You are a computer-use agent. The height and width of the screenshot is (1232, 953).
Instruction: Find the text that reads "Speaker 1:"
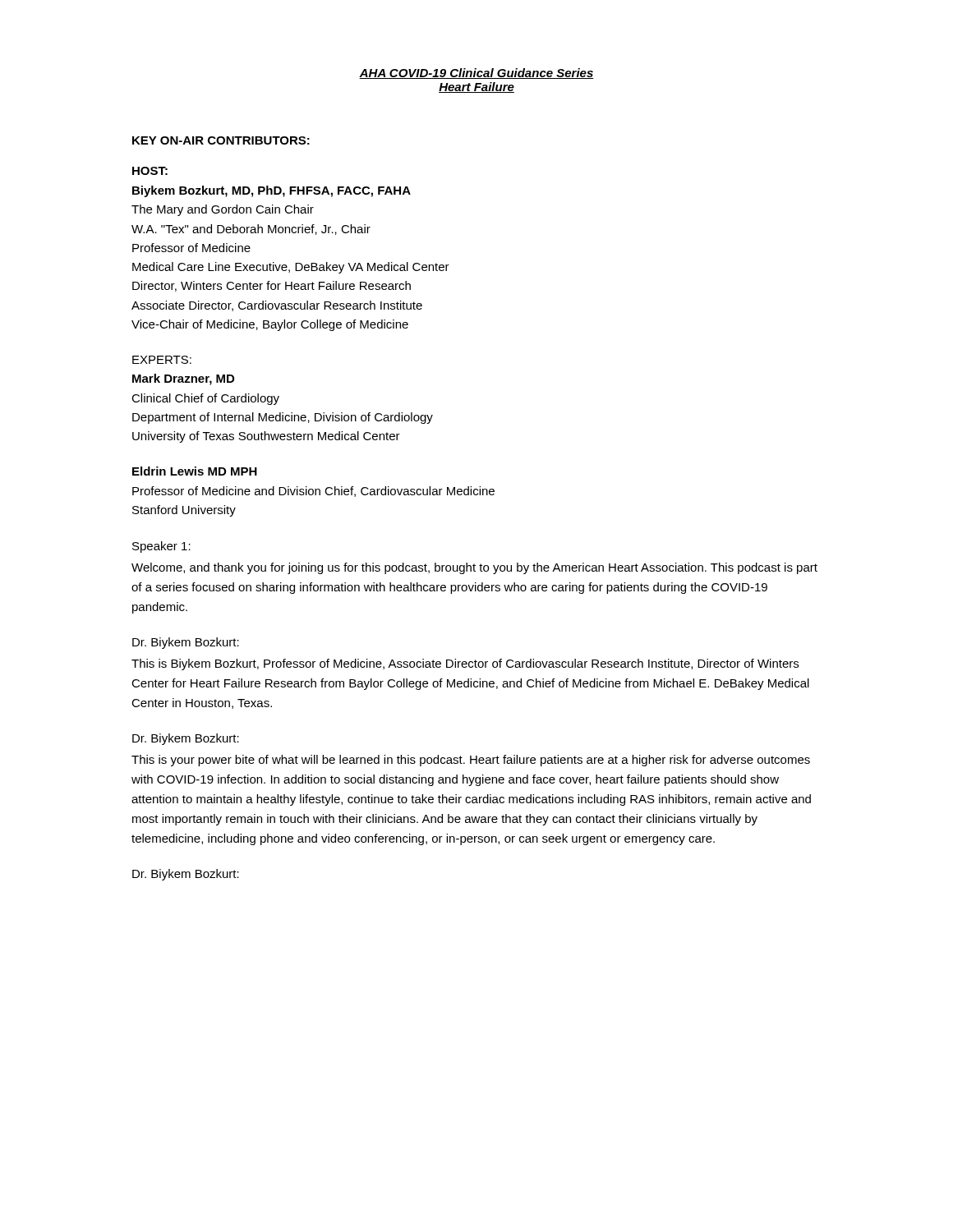coord(161,546)
